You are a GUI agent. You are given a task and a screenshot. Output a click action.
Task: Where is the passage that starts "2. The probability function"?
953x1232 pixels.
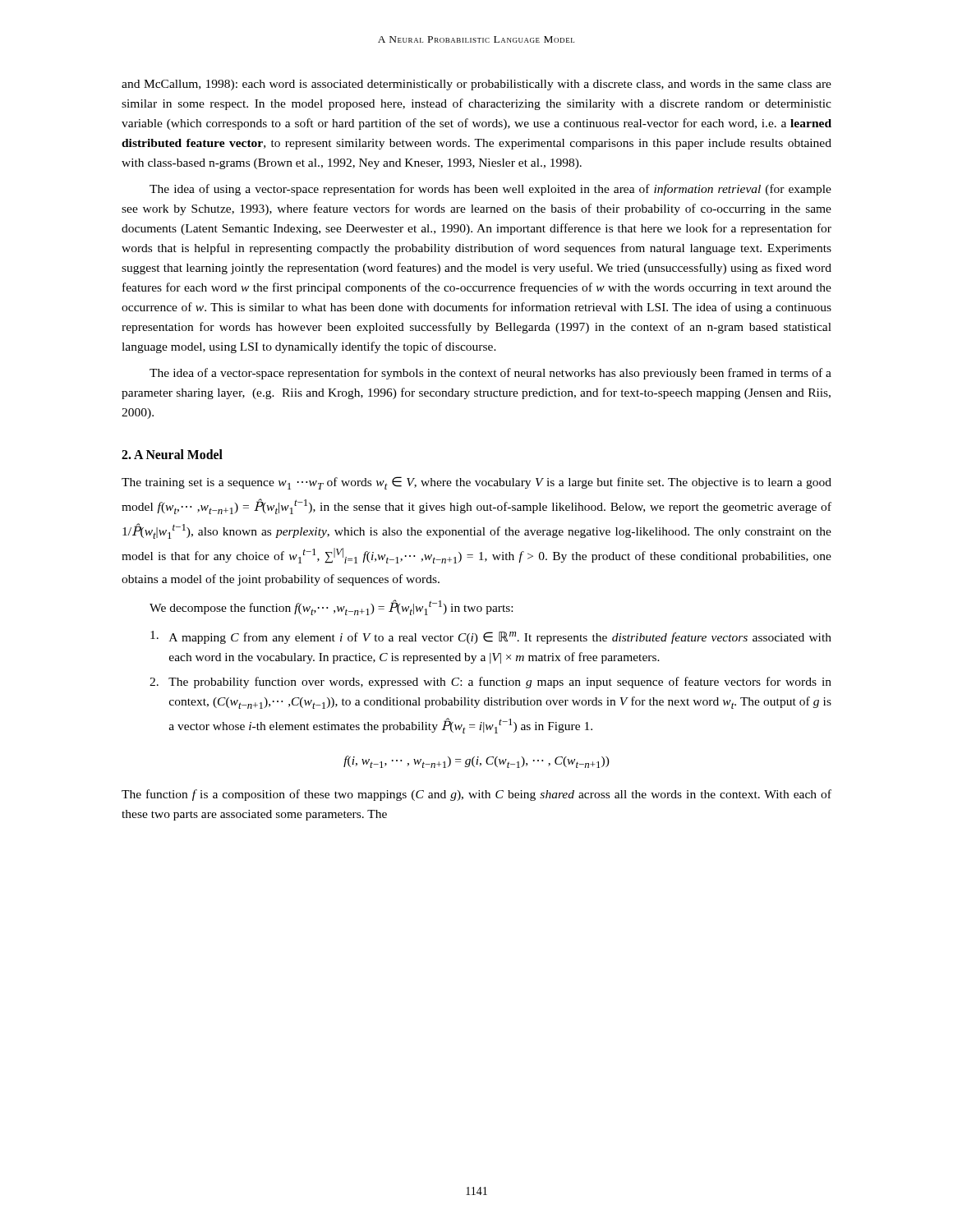(491, 705)
